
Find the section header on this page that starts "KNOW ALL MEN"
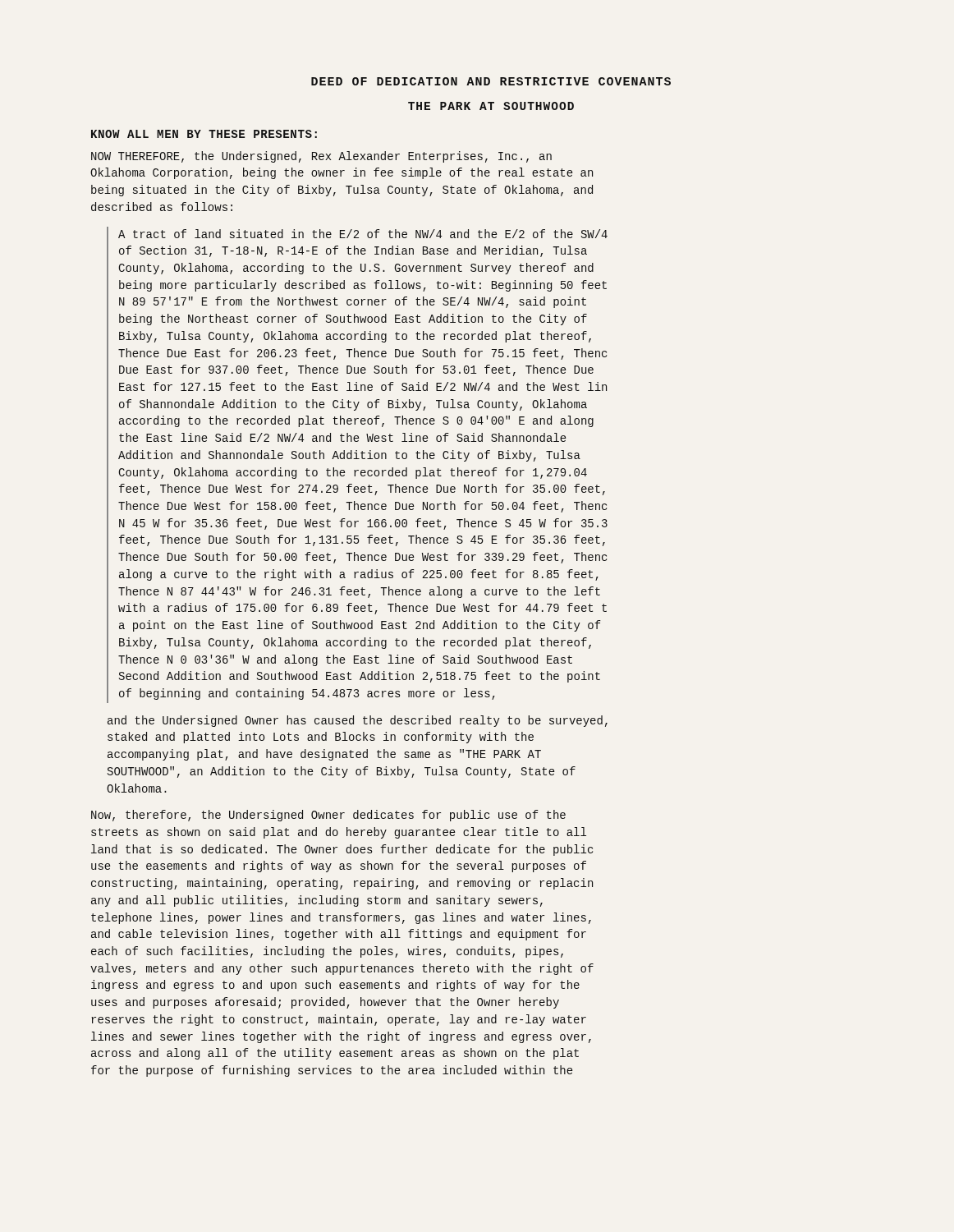(x=205, y=134)
